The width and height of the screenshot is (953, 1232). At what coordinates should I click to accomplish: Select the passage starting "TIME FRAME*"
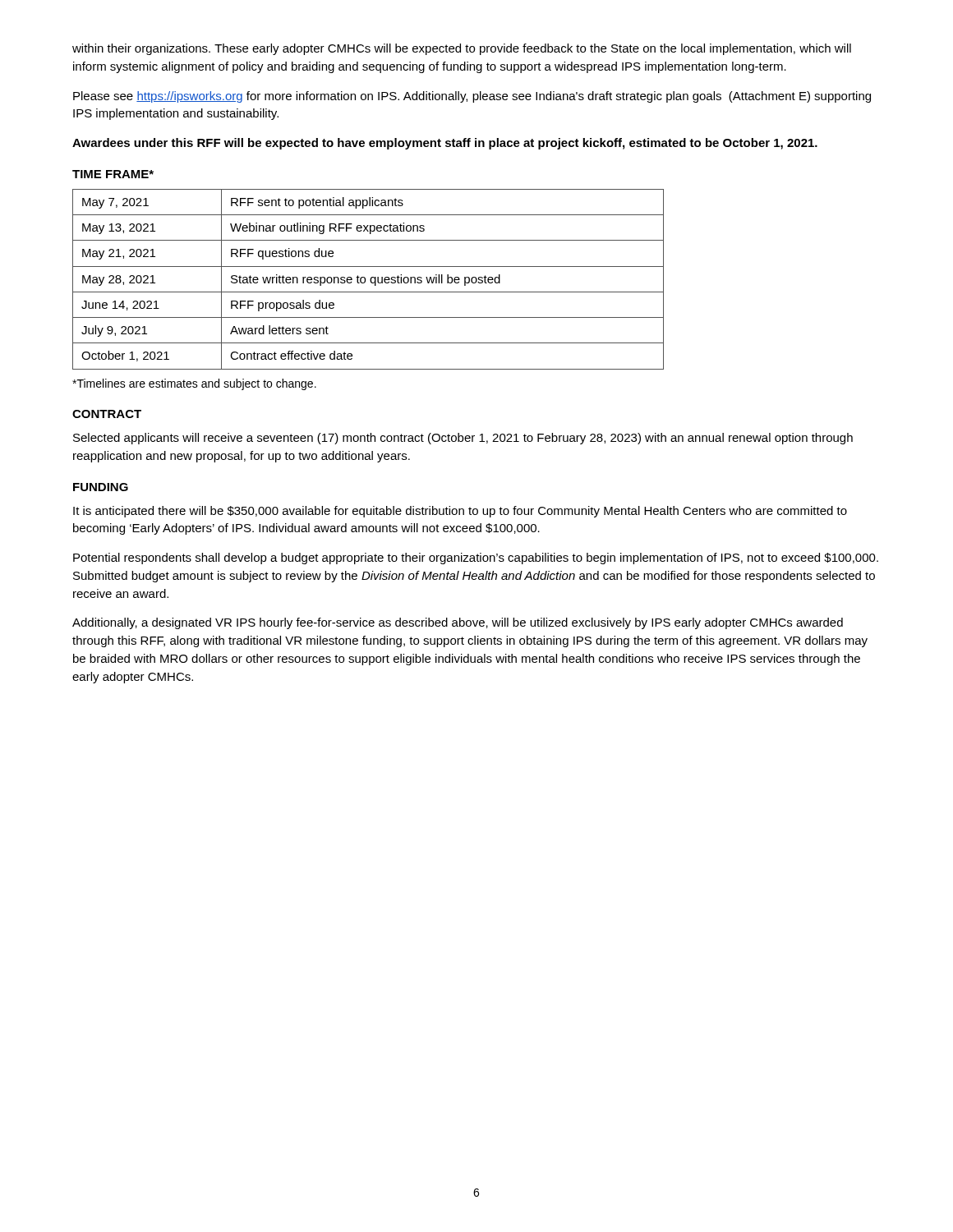113,174
